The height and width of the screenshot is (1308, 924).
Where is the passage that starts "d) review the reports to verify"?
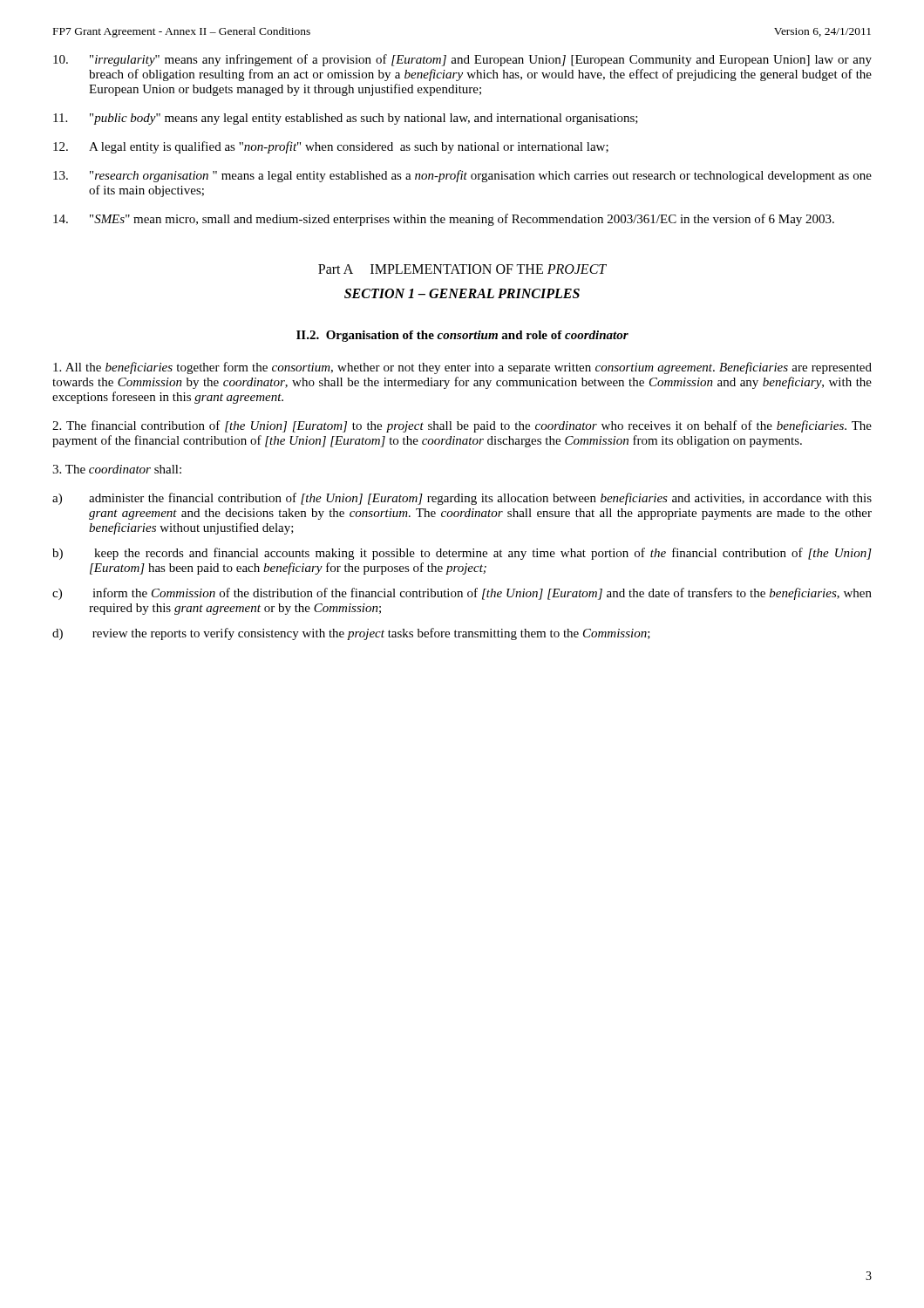coord(462,634)
